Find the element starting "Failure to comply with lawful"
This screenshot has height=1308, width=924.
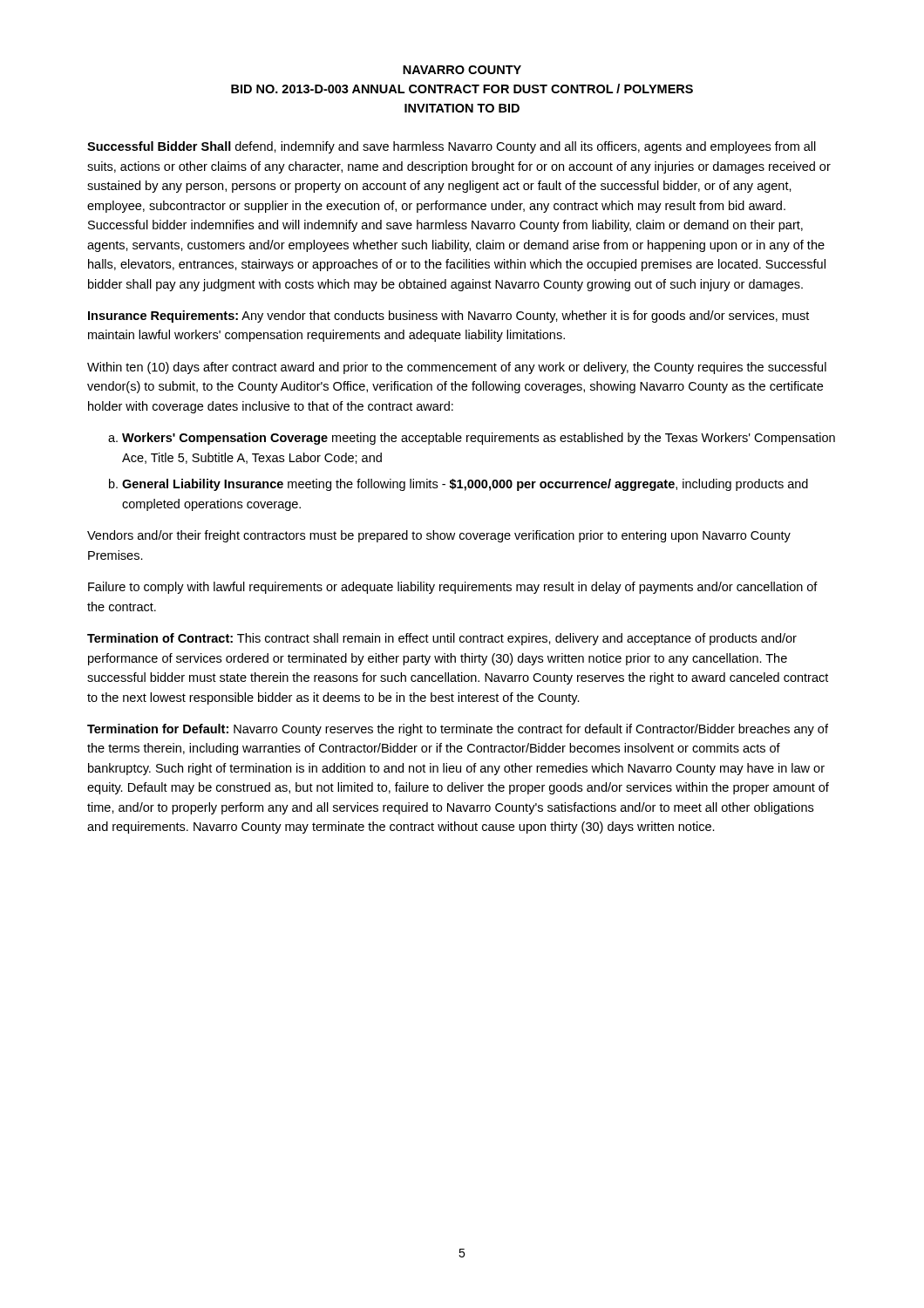pyautogui.click(x=452, y=597)
